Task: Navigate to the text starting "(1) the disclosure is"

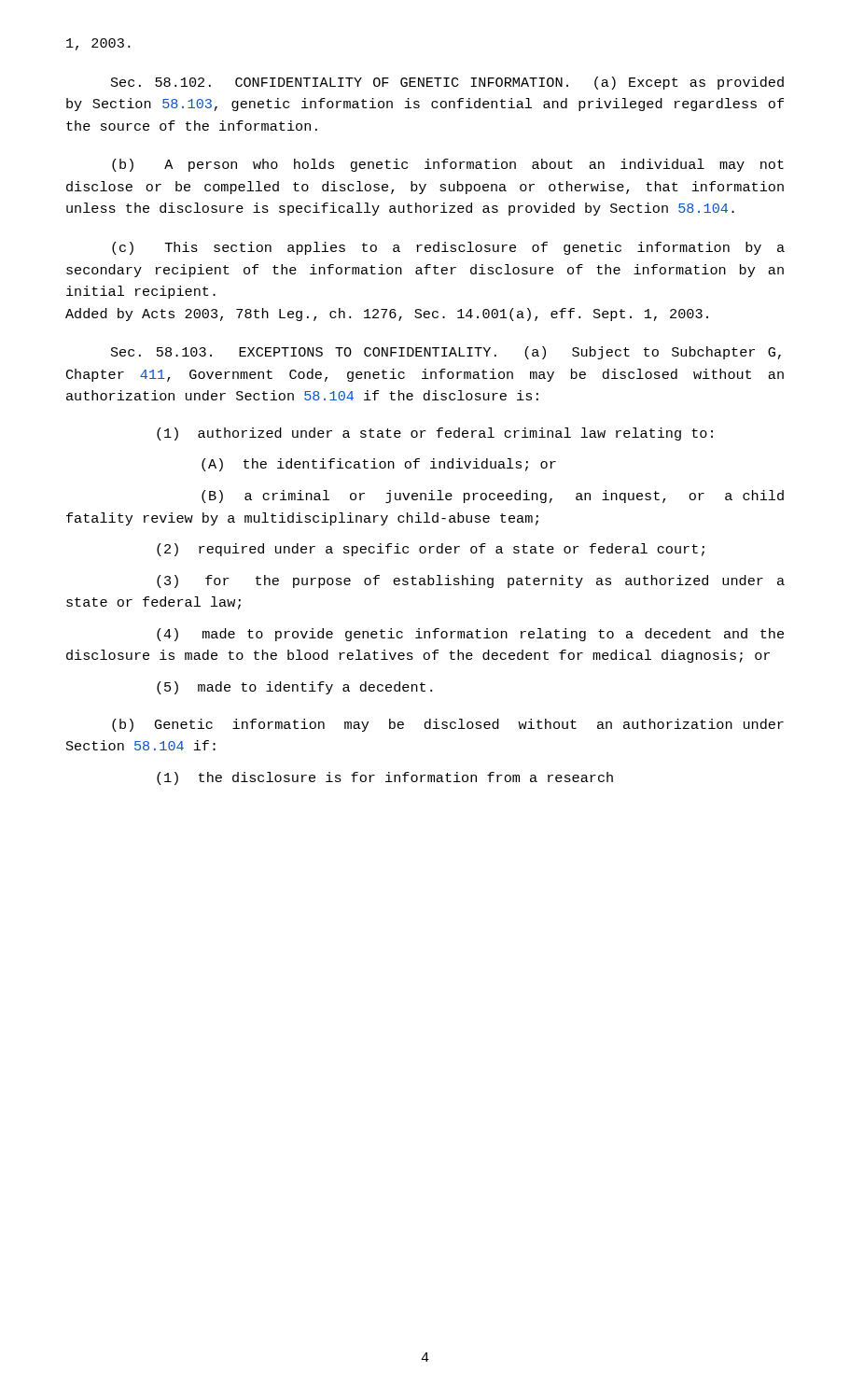Action: [384, 778]
